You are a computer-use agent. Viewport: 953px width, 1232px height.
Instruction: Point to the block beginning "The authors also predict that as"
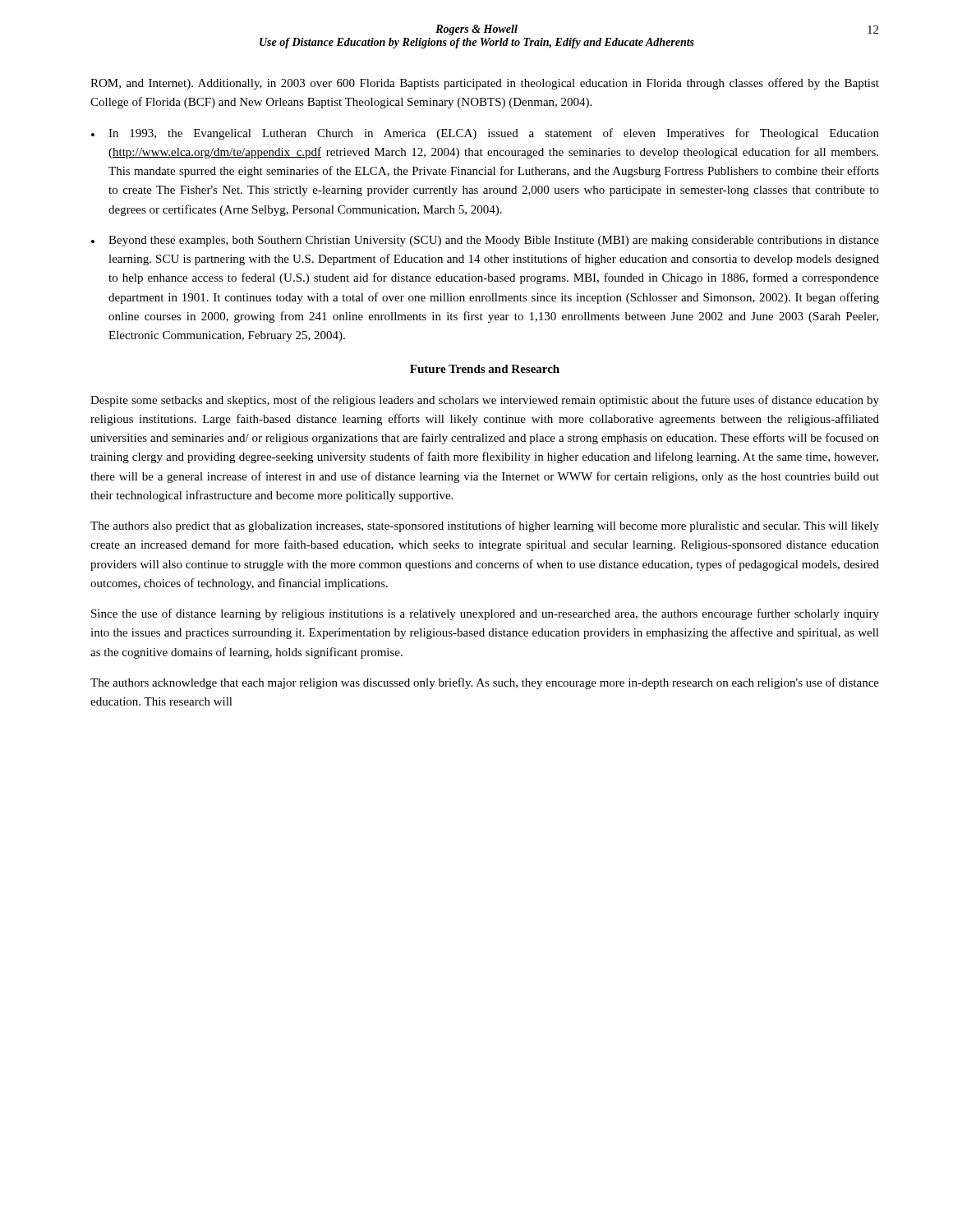tap(485, 554)
